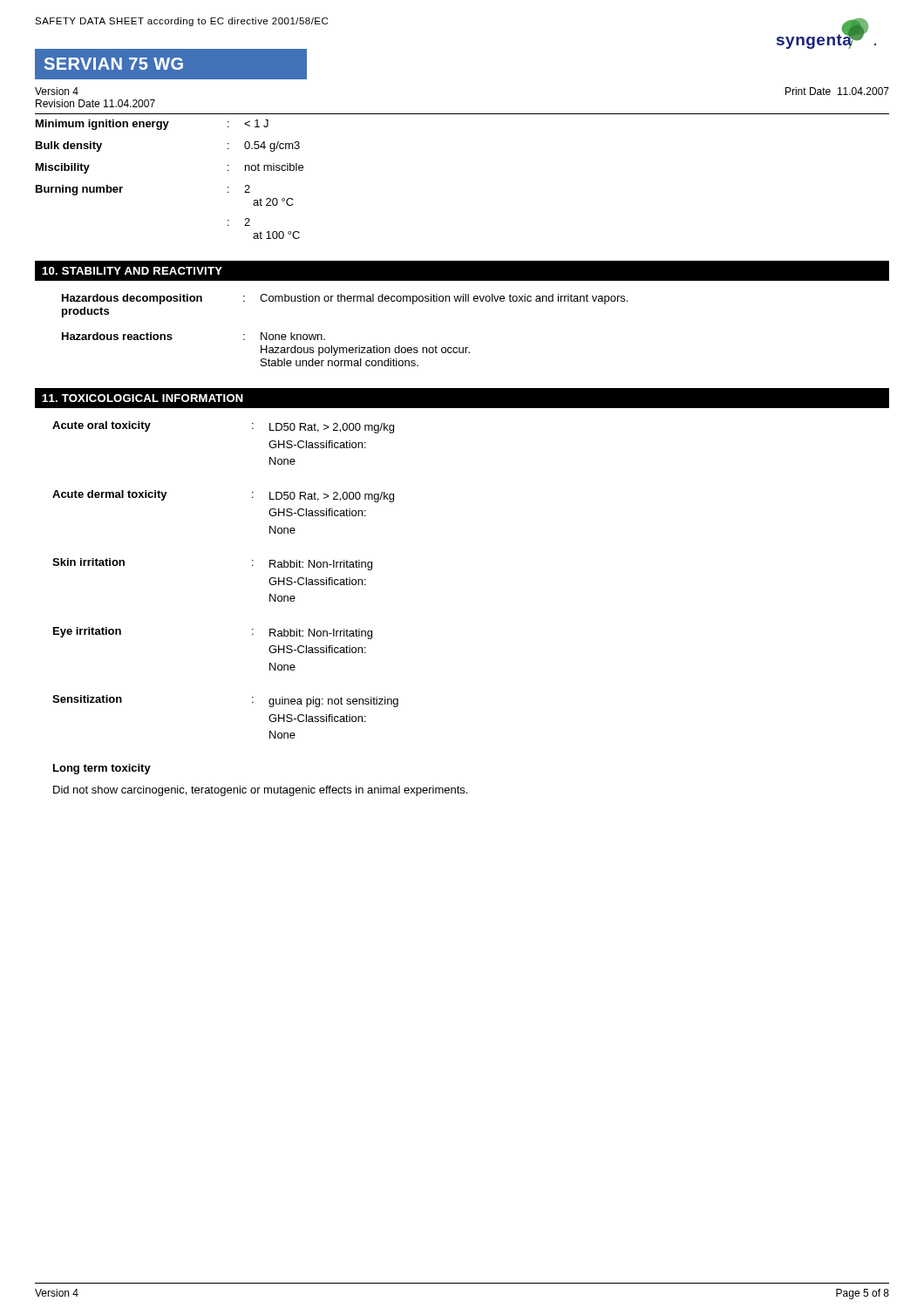This screenshot has height=1308, width=924.
Task: Find the block on this page that starts "Sensitization : guinea pig:"
Action: [x=88, y=701]
